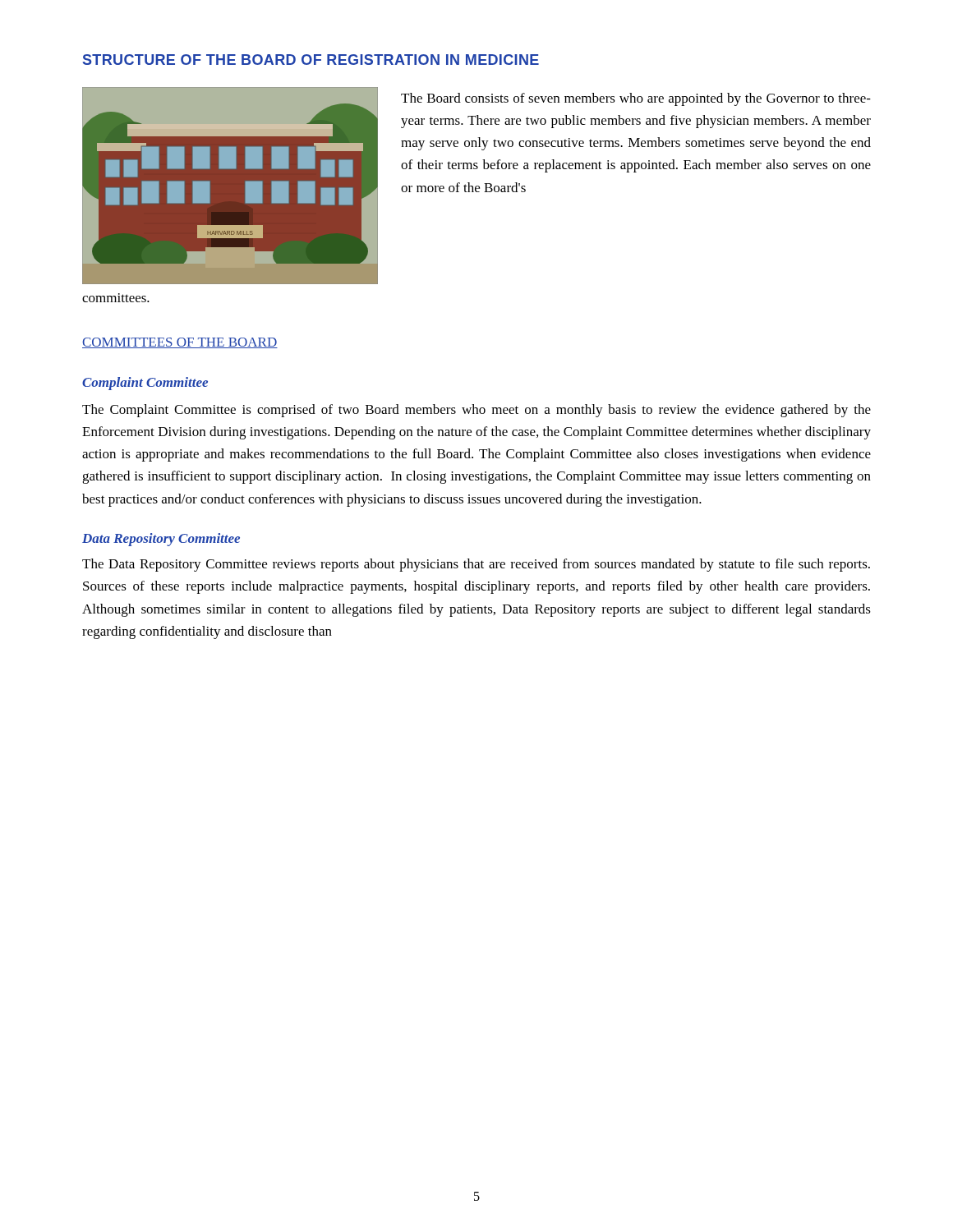Select the element starting "The Complaint Committee is comprised of two"
Image resolution: width=953 pixels, height=1232 pixels.
click(476, 454)
